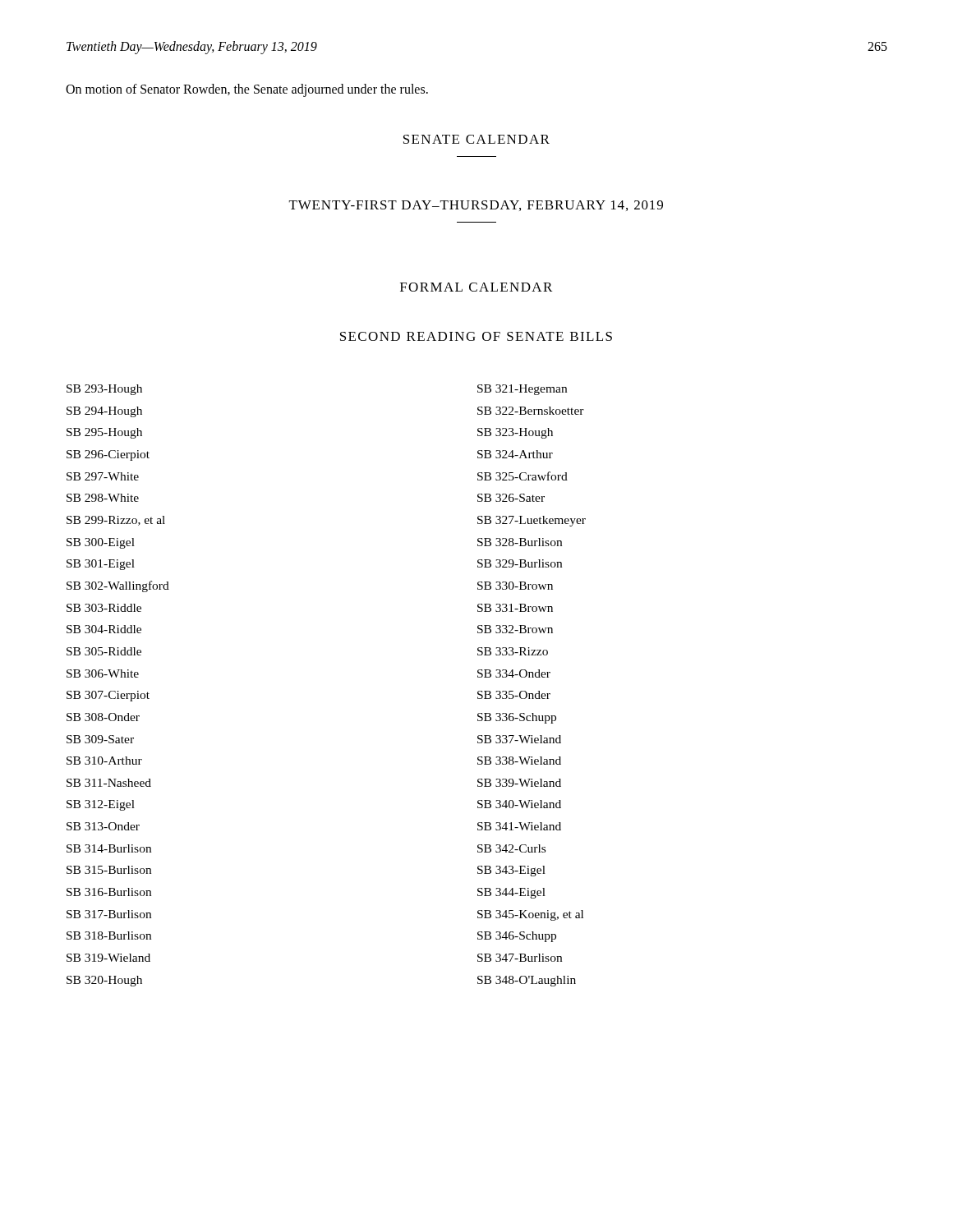Image resolution: width=953 pixels, height=1232 pixels.
Task: Find "SB 298-White" on this page
Action: coord(102,498)
